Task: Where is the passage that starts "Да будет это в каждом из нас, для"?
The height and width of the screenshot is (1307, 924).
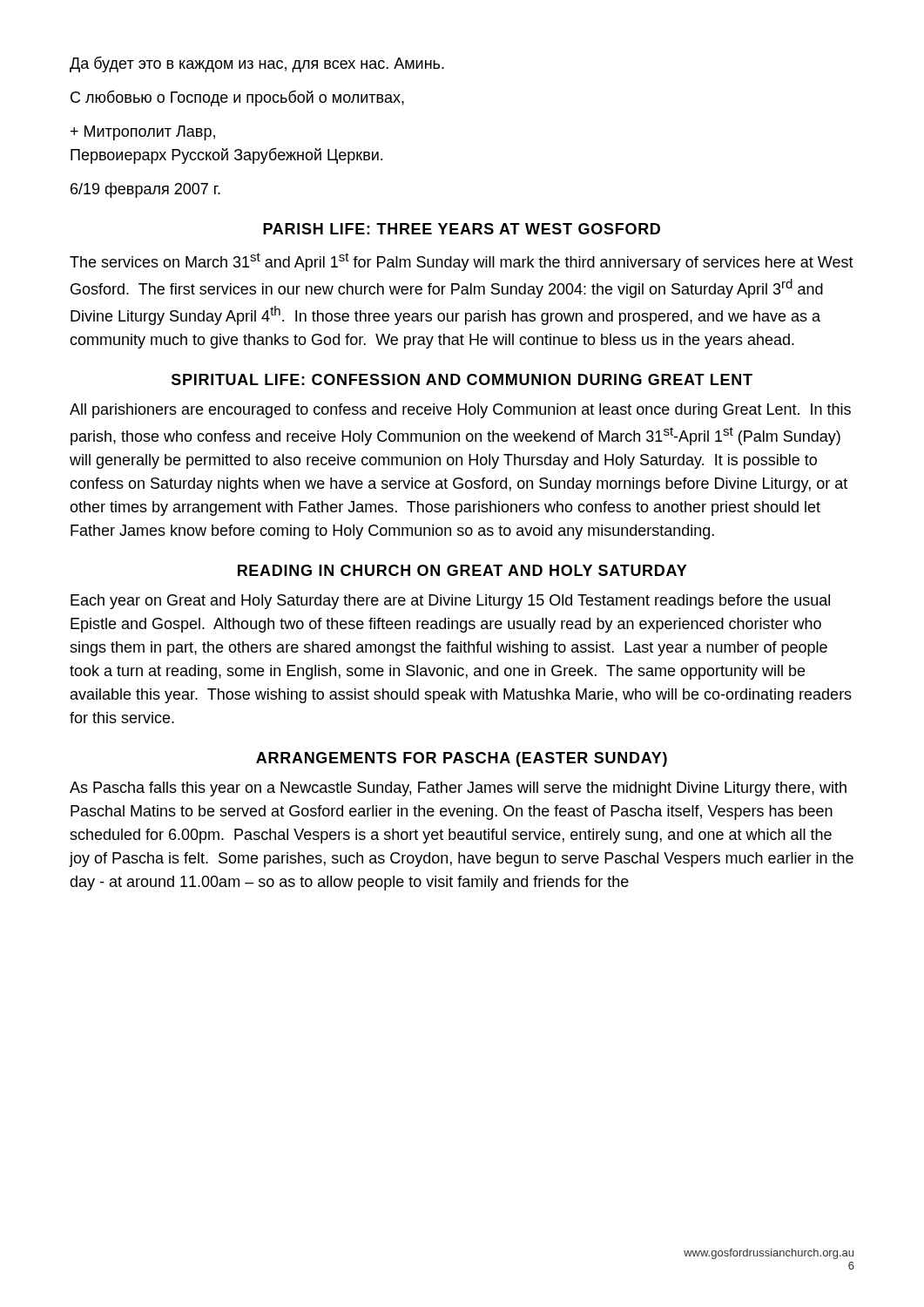Action: pyautogui.click(x=257, y=64)
